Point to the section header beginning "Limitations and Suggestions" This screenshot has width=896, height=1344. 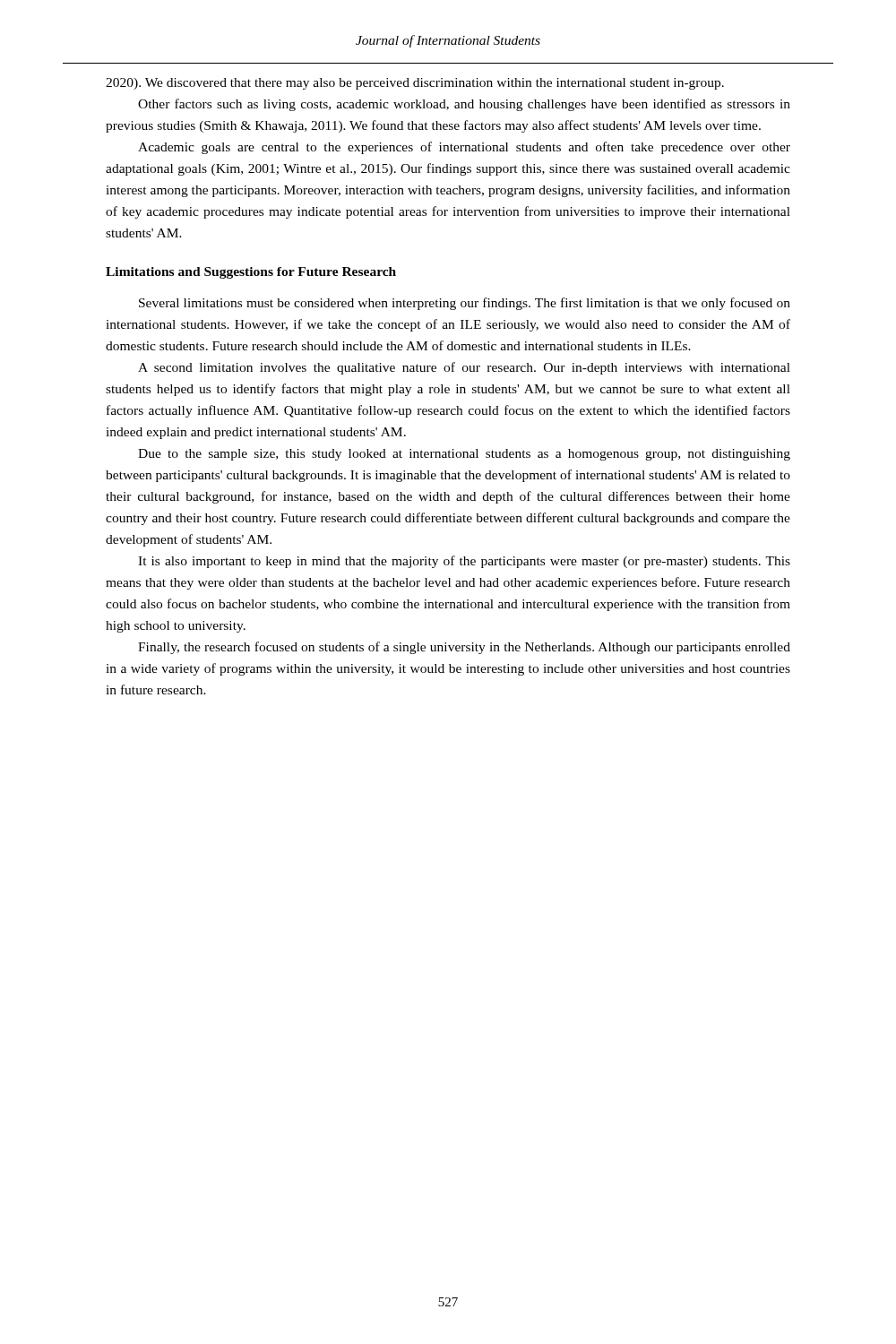pos(251,271)
